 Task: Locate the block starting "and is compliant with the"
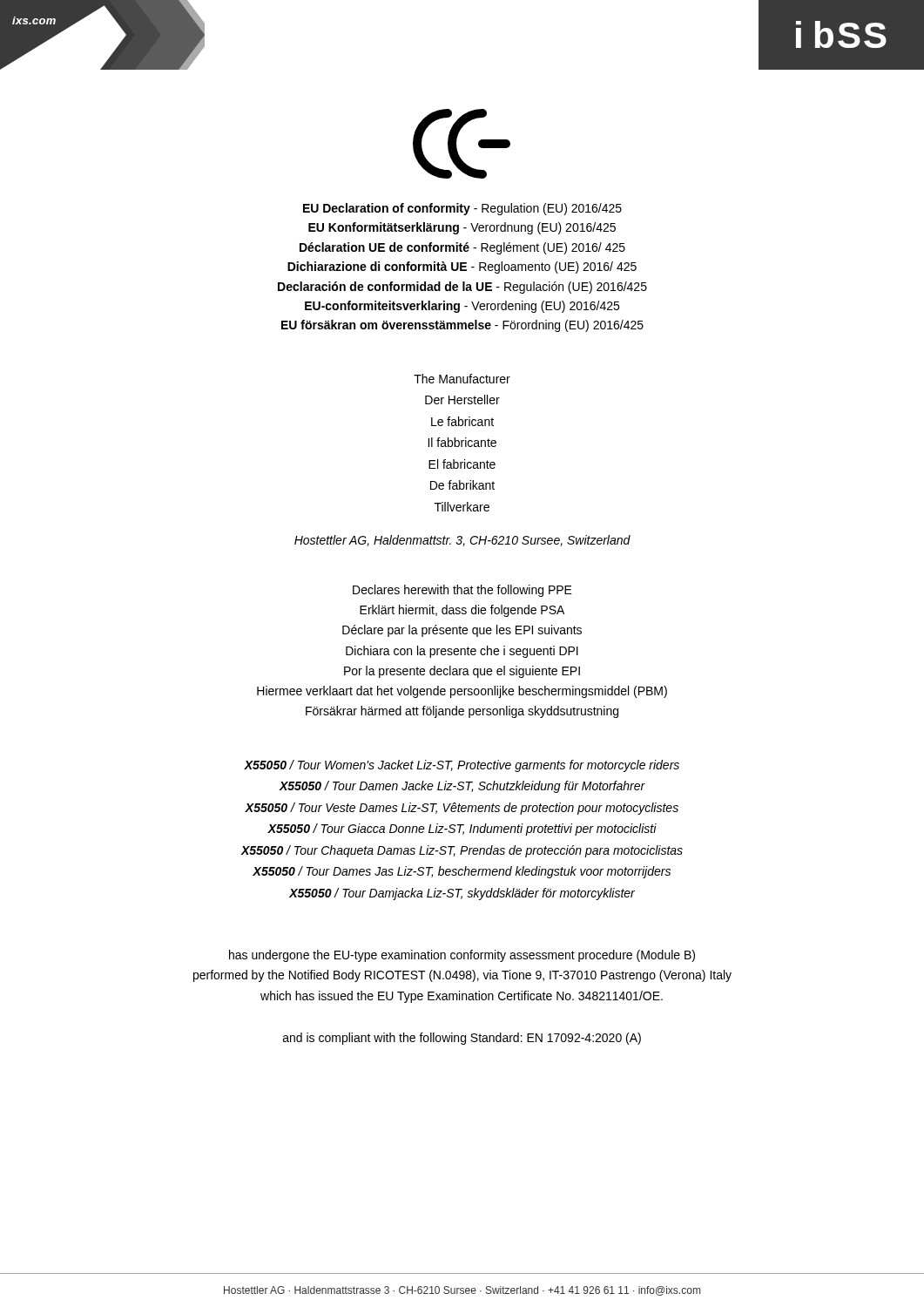pyautogui.click(x=462, y=1037)
